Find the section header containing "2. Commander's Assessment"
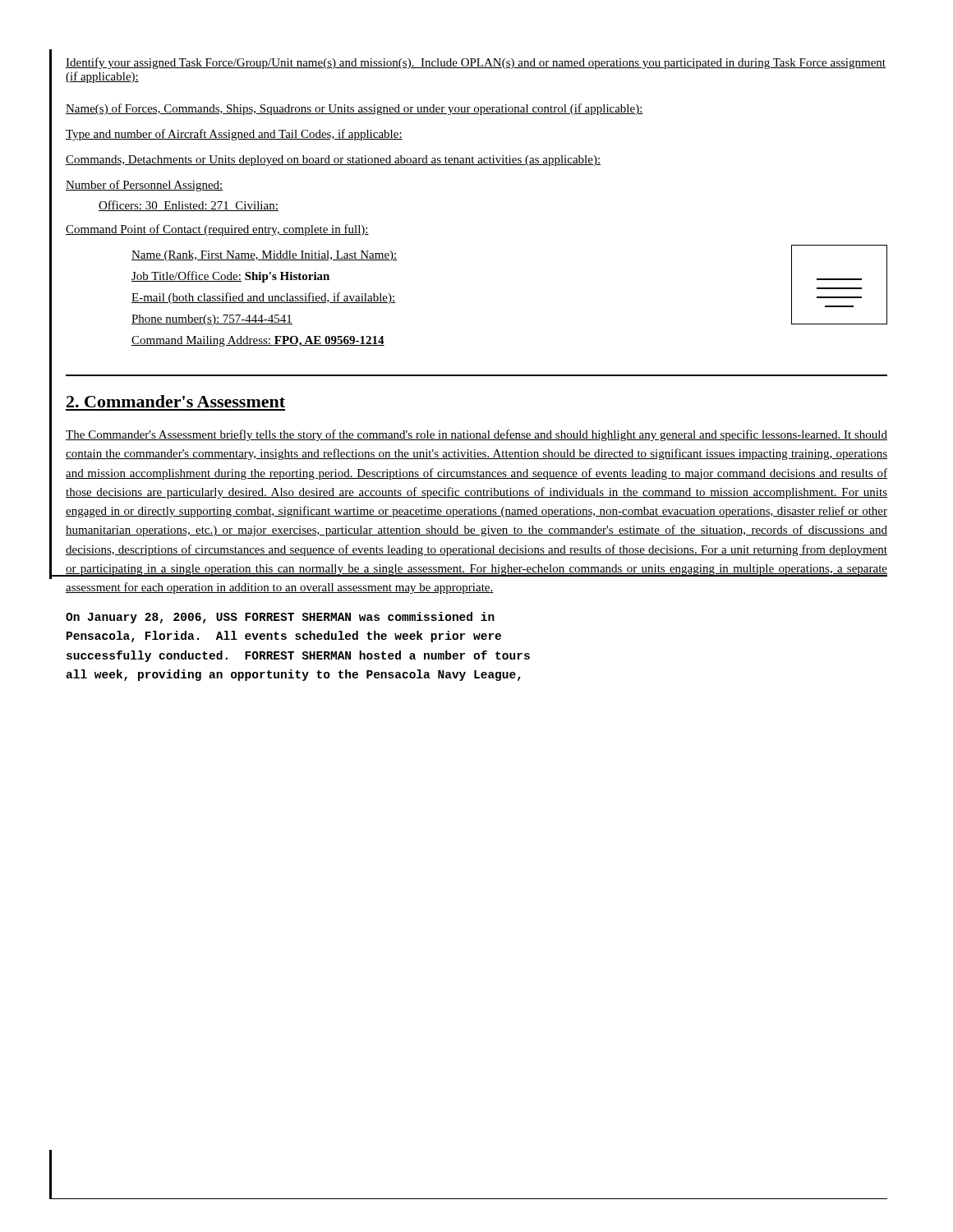 [x=175, y=401]
